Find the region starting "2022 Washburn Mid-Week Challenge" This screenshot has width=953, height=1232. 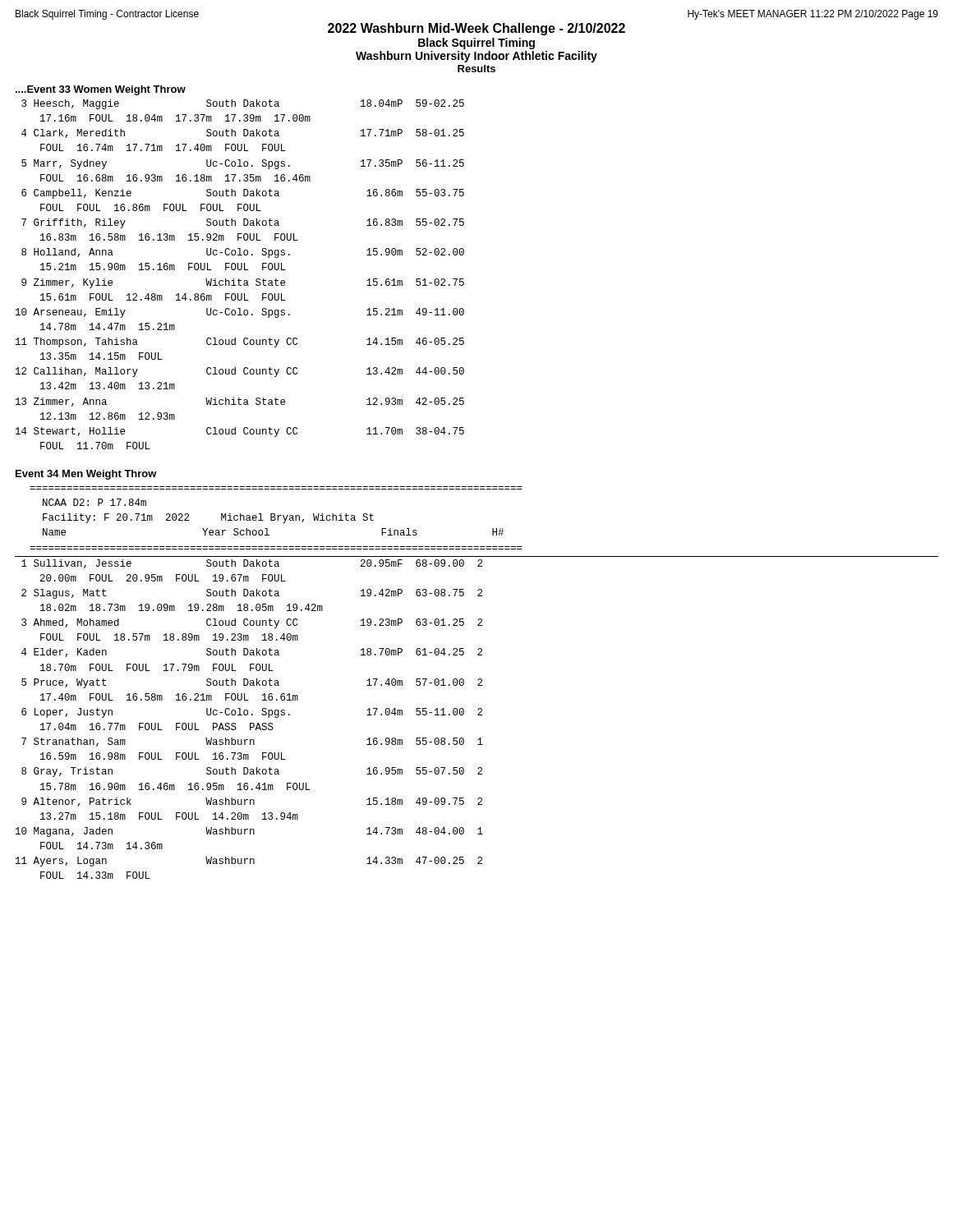(476, 28)
